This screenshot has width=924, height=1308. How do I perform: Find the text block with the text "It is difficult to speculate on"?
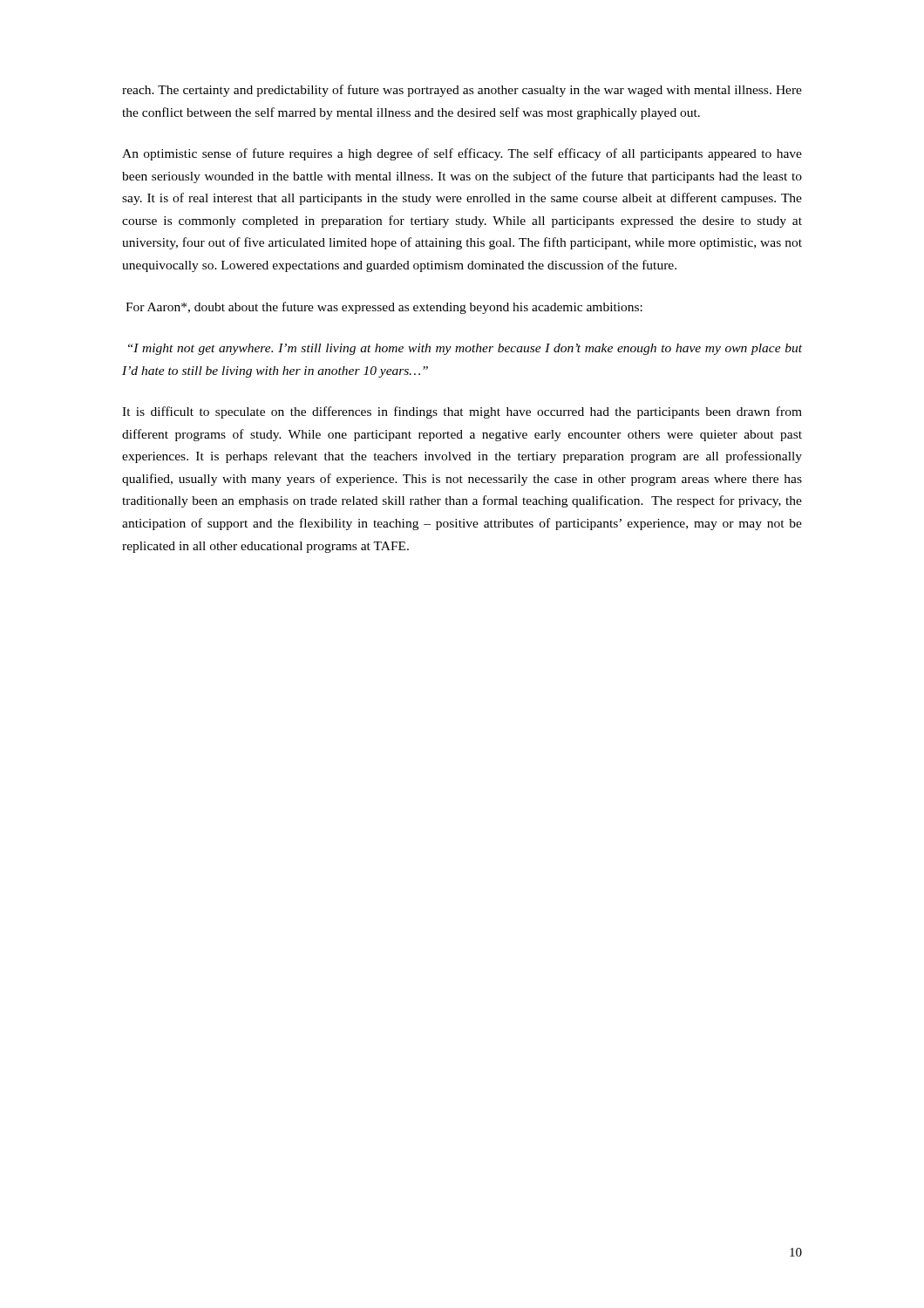462,478
